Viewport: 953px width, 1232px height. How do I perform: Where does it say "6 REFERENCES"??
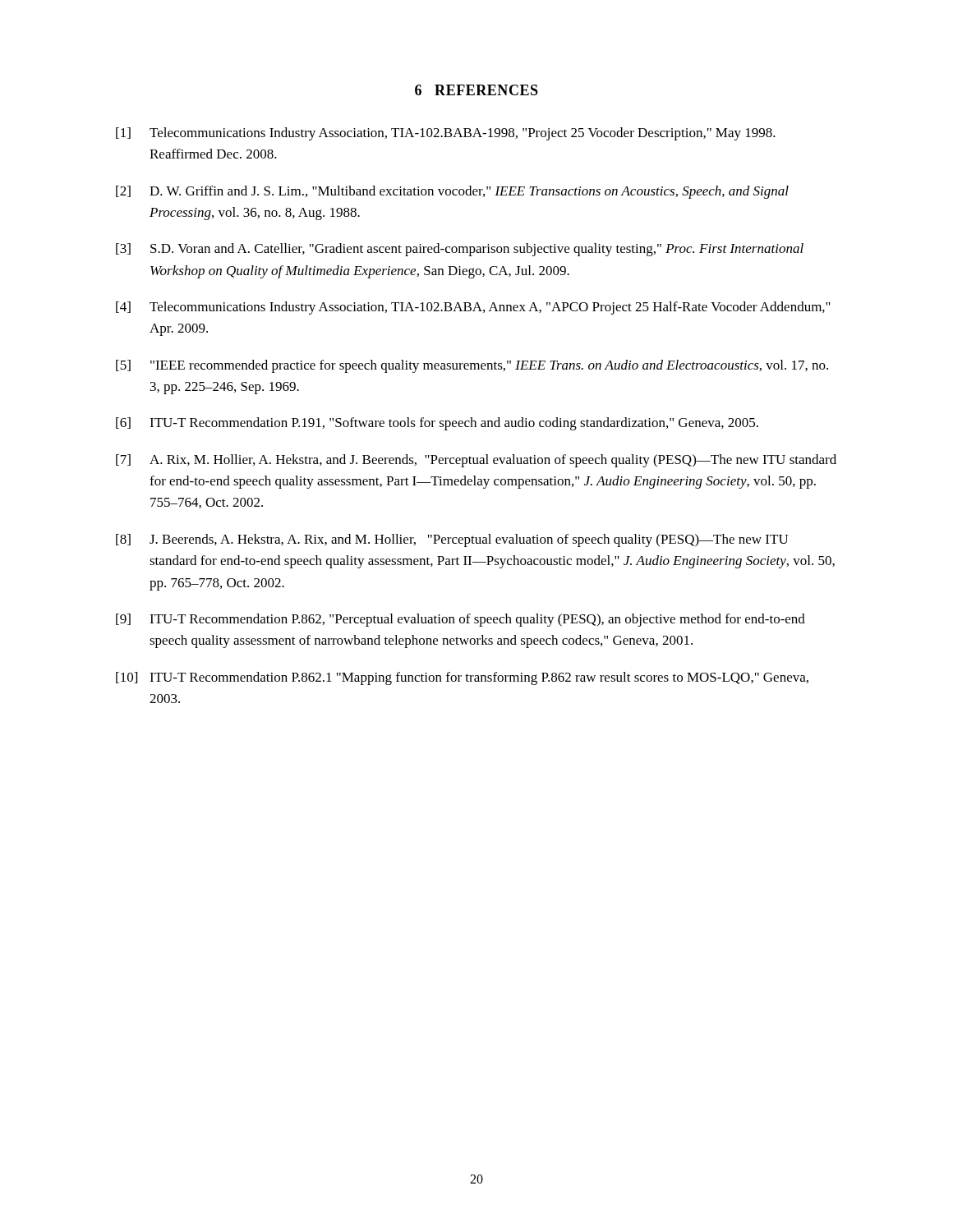(476, 90)
